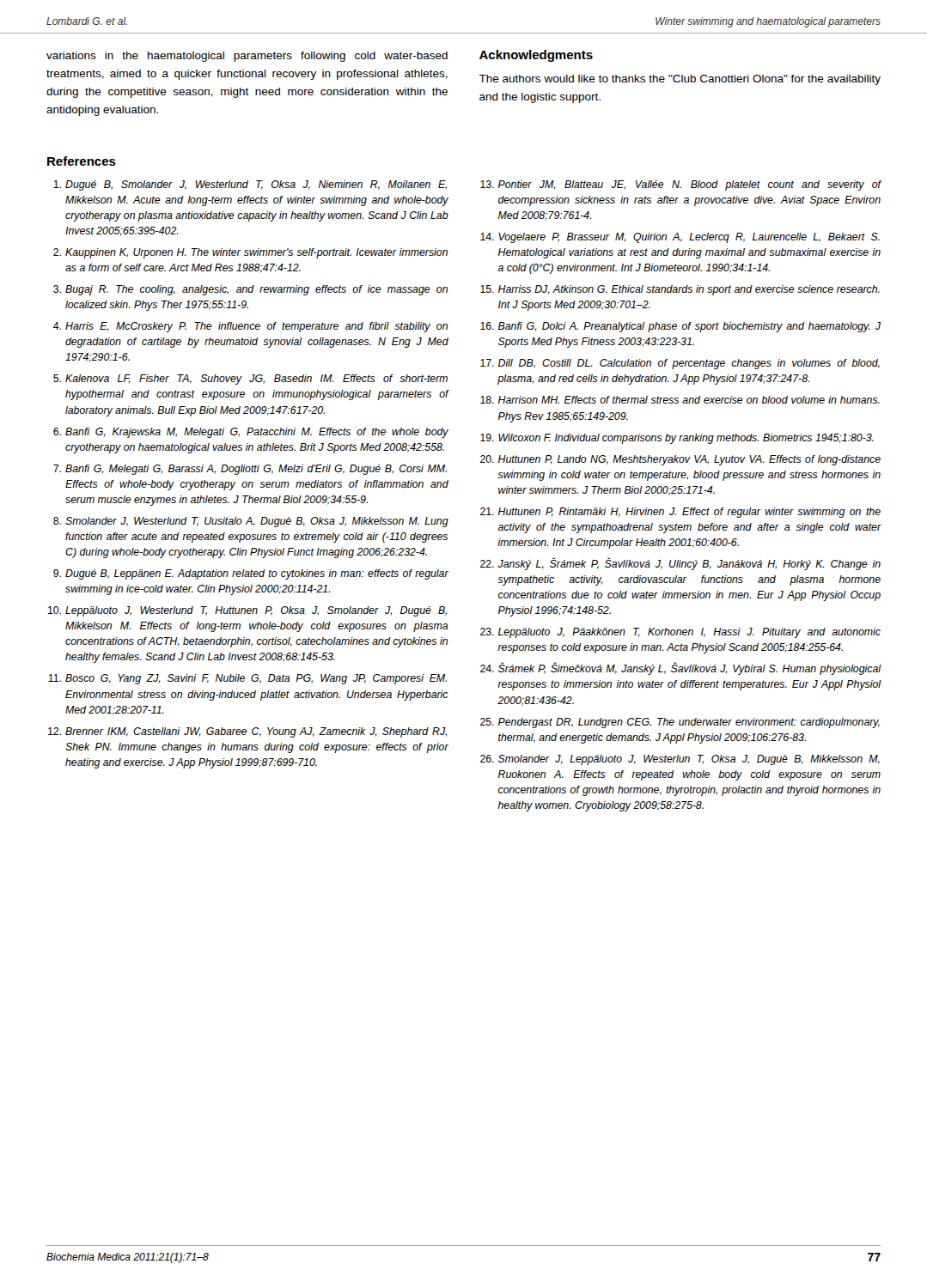The width and height of the screenshot is (927, 1288).
Task: Navigate to the passage starting "18. Harrison MH."
Action: pyautogui.click(x=680, y=408)
